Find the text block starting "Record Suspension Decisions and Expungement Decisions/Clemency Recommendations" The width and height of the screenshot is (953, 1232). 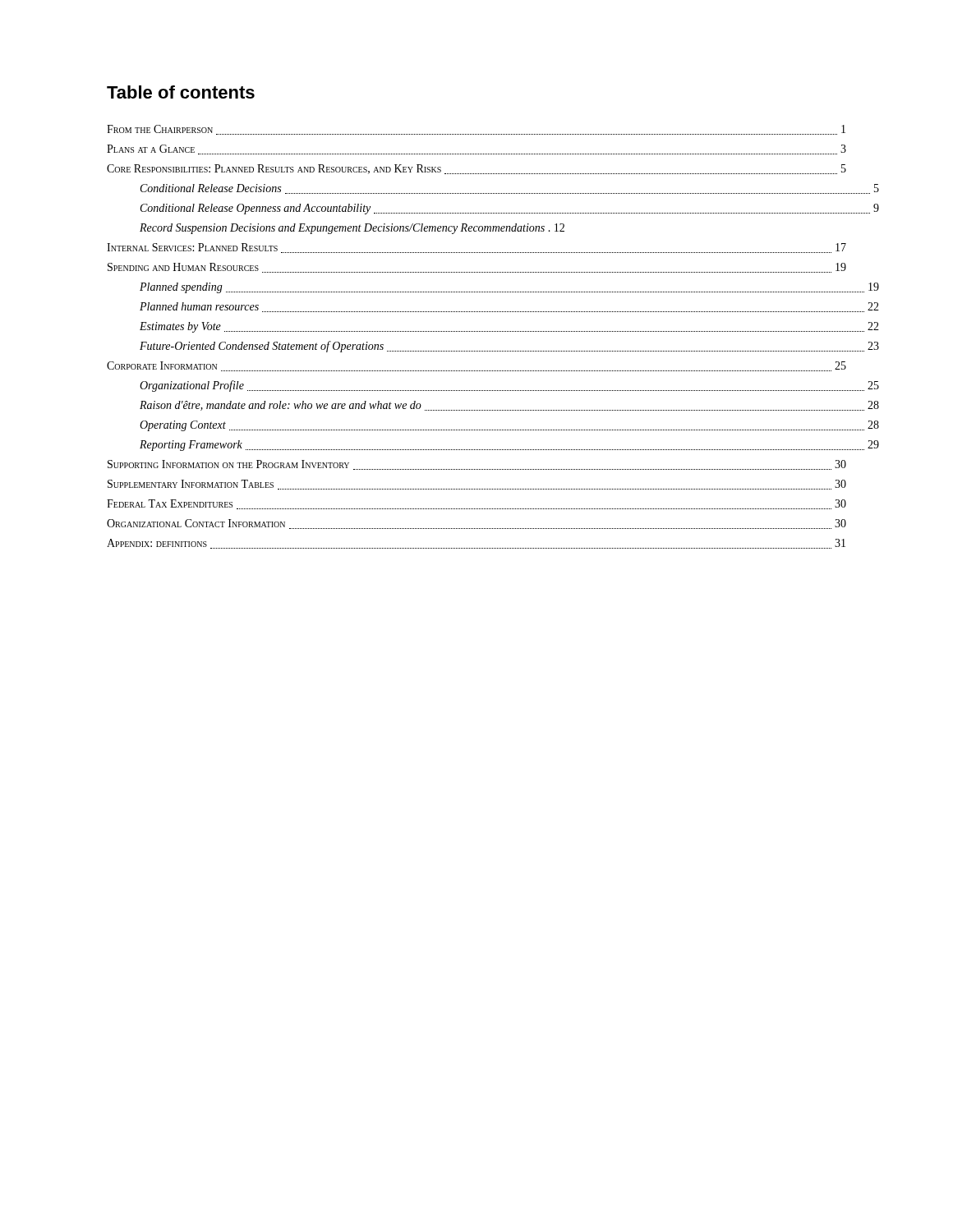pyautogui.click(x=476, y=228)
